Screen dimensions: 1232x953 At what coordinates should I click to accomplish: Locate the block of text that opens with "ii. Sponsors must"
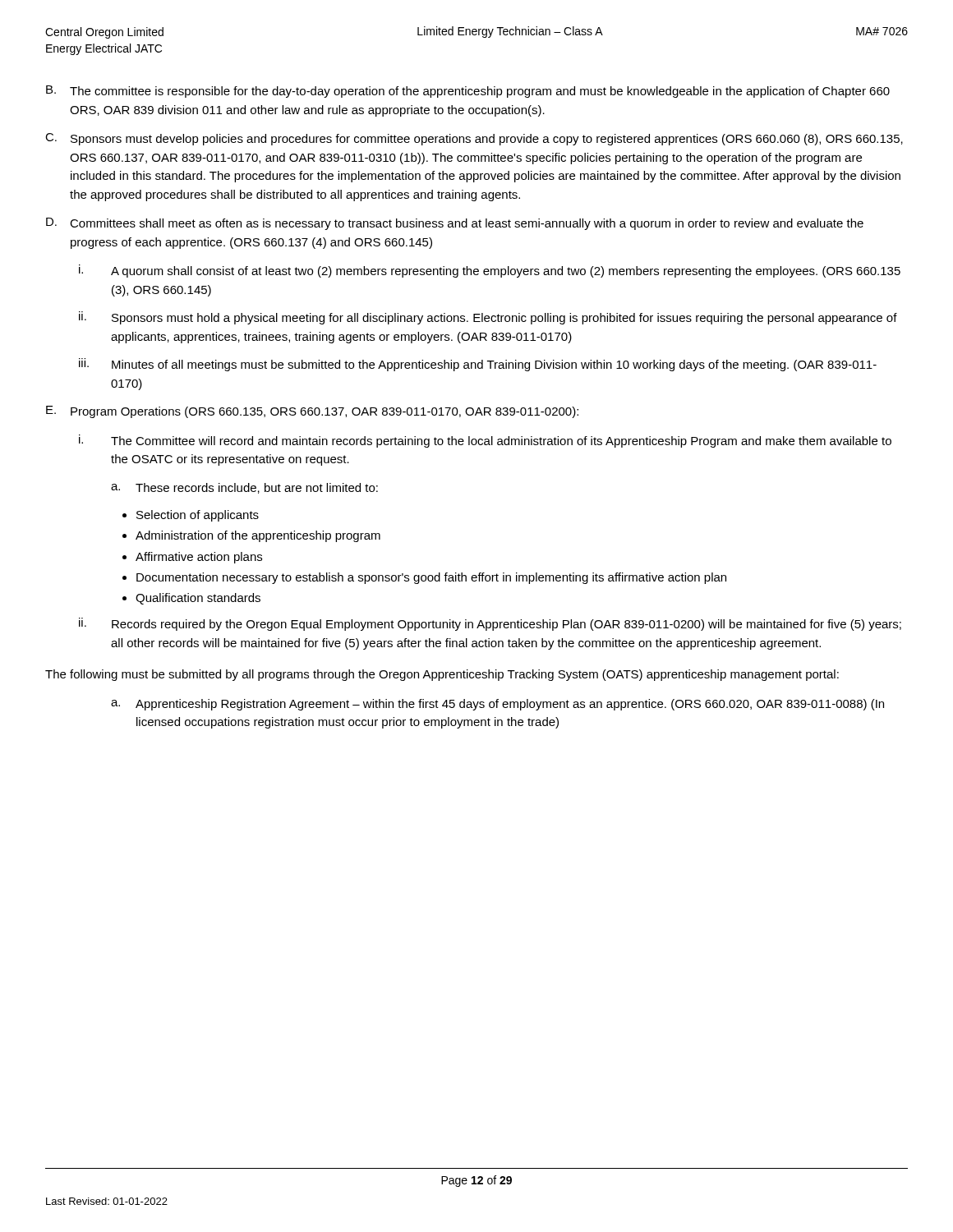493,327
